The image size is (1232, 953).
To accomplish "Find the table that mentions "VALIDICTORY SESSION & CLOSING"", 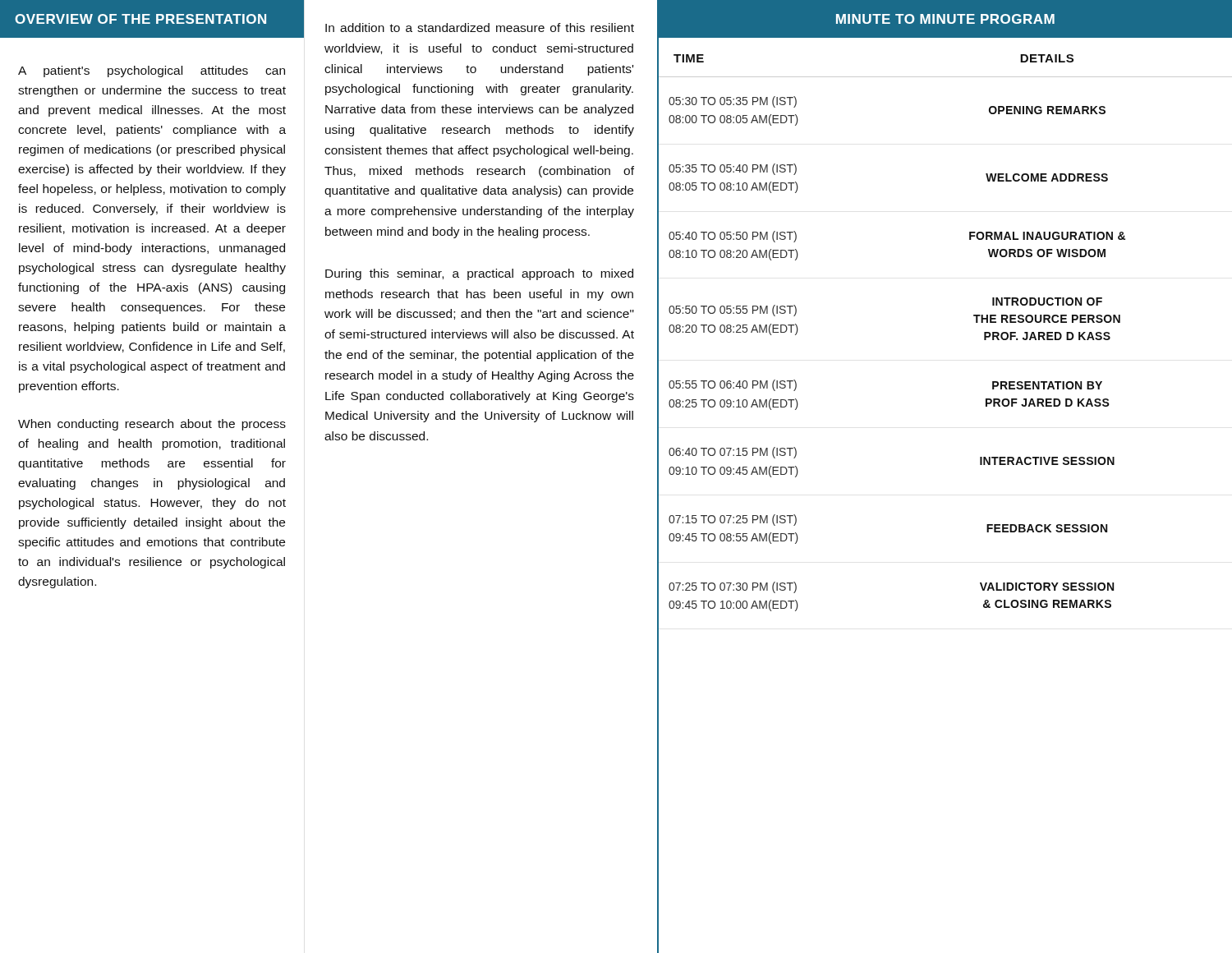I will (x=945, y=334).
